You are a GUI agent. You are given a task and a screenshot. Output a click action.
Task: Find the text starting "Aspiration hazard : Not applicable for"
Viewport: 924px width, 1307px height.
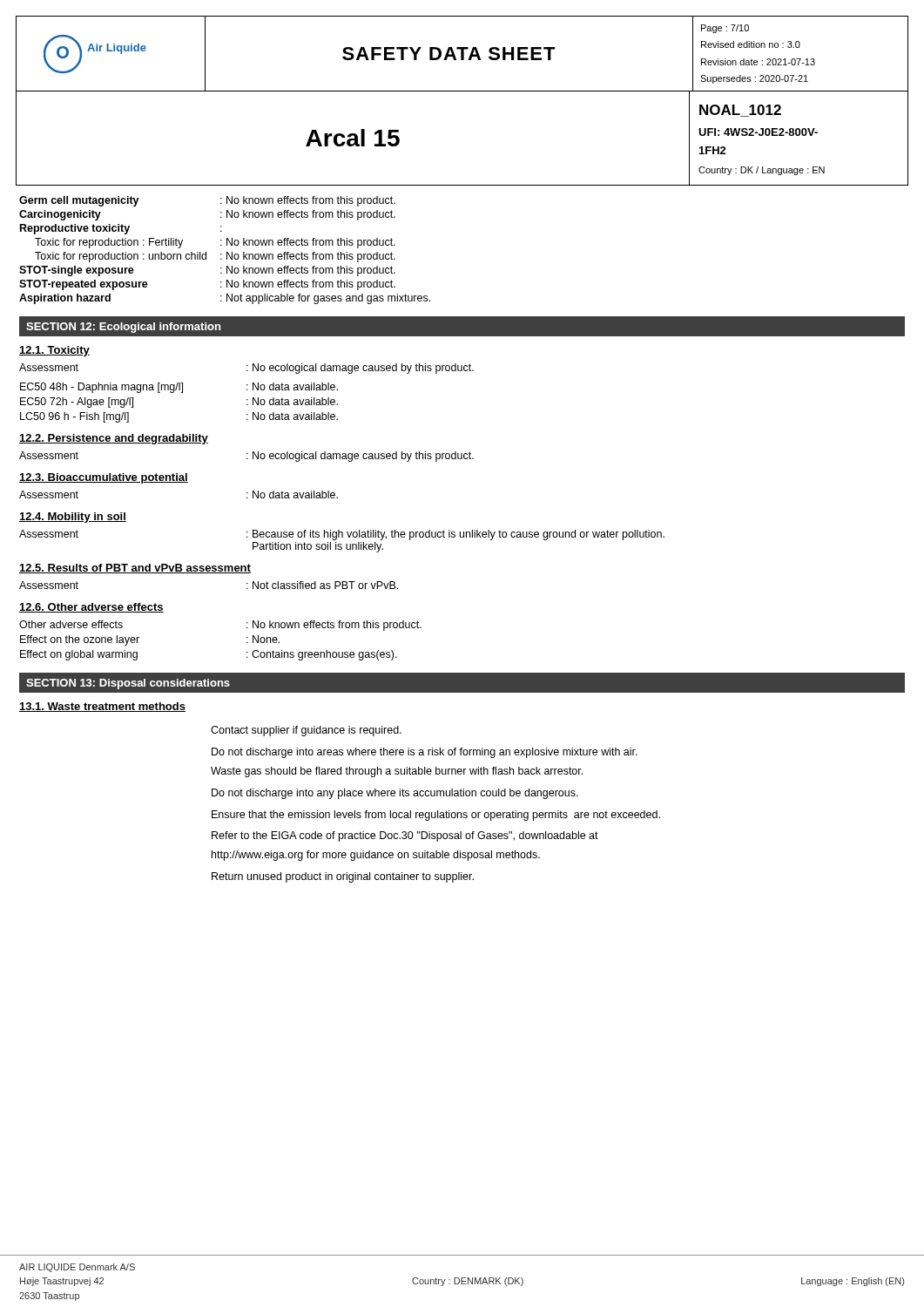(225, 298)
